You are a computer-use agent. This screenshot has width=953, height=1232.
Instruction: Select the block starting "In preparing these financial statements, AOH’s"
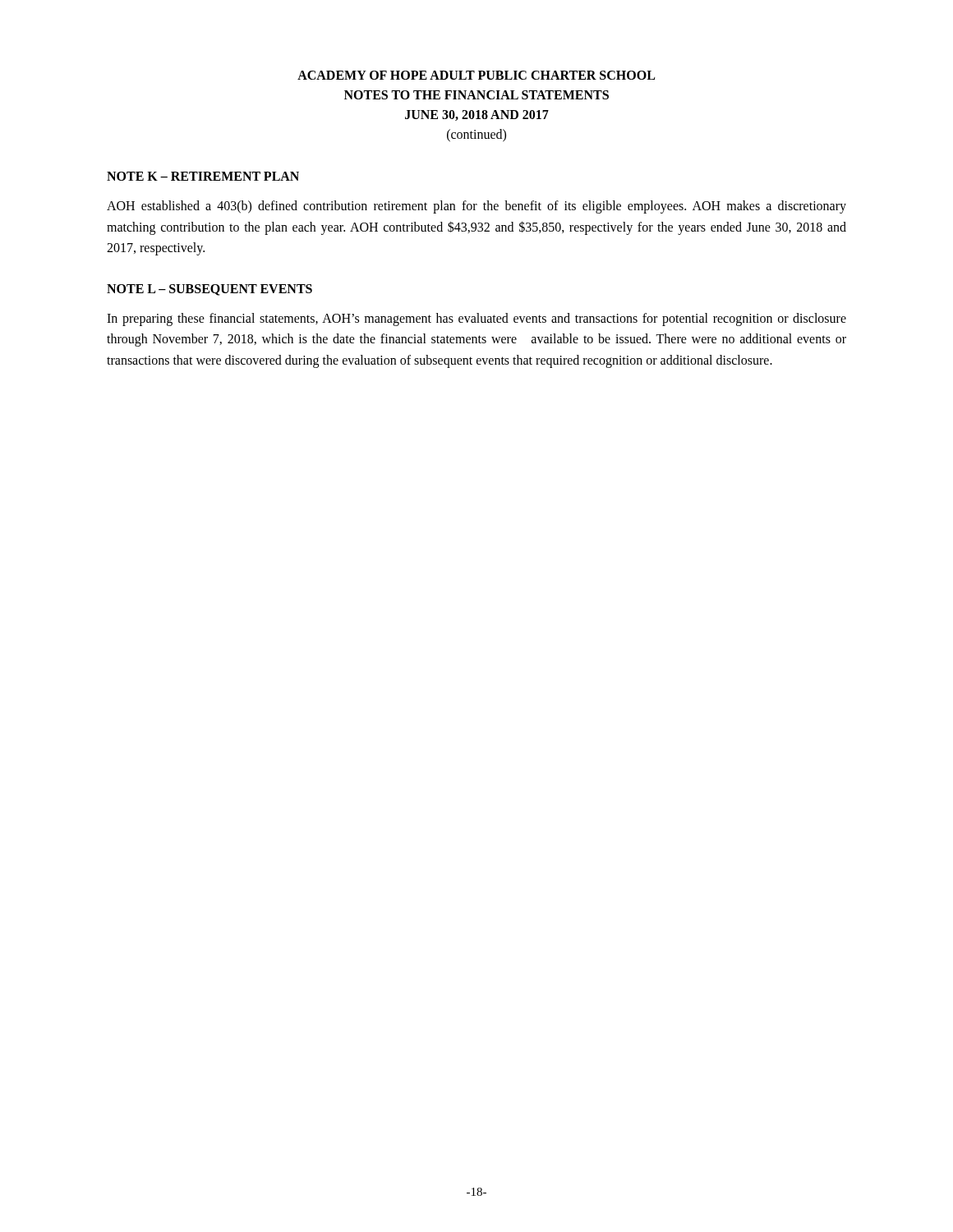476,339
